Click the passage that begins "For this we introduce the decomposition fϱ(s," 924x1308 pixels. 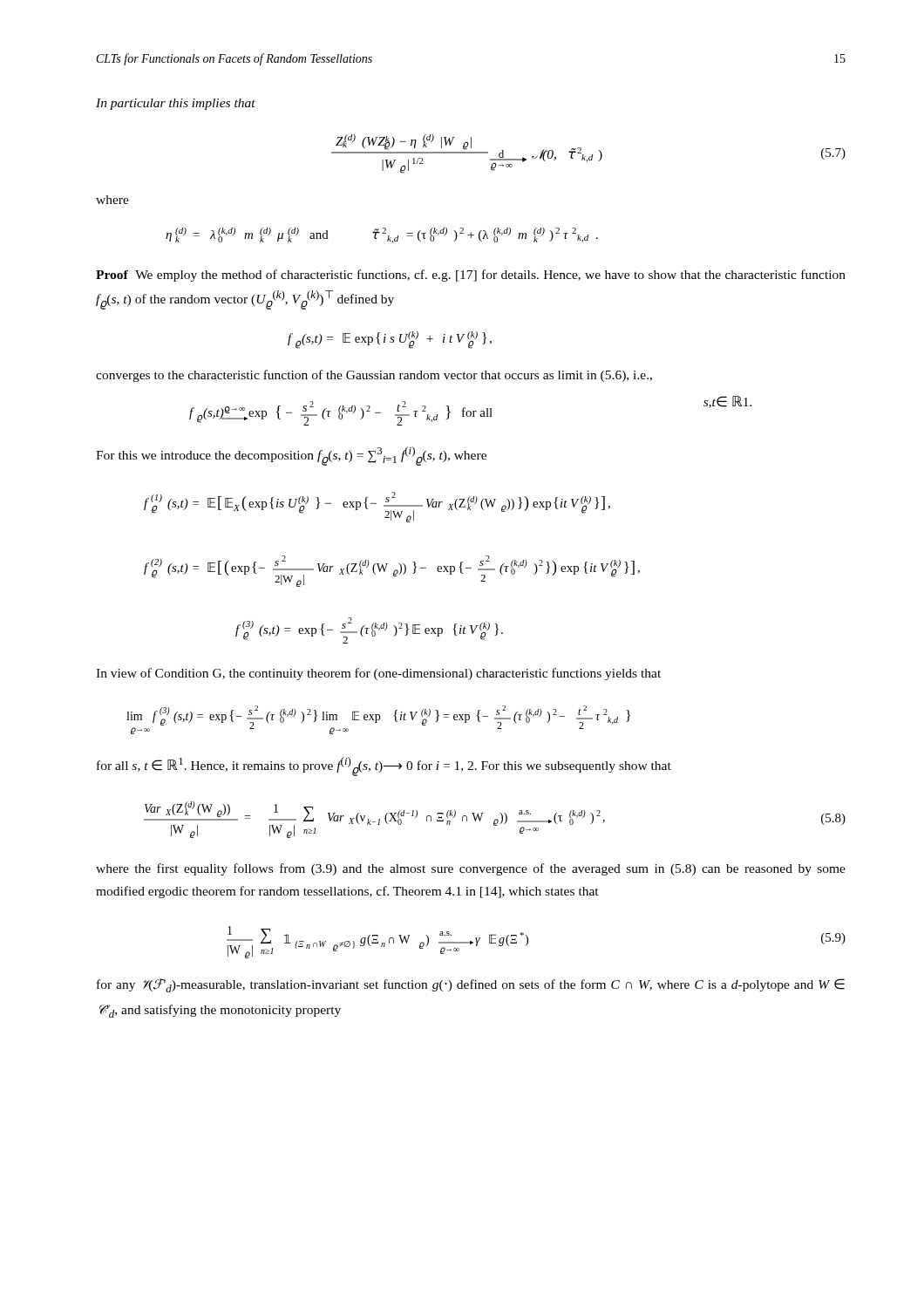pyautogui.click(x=291, y=455)
